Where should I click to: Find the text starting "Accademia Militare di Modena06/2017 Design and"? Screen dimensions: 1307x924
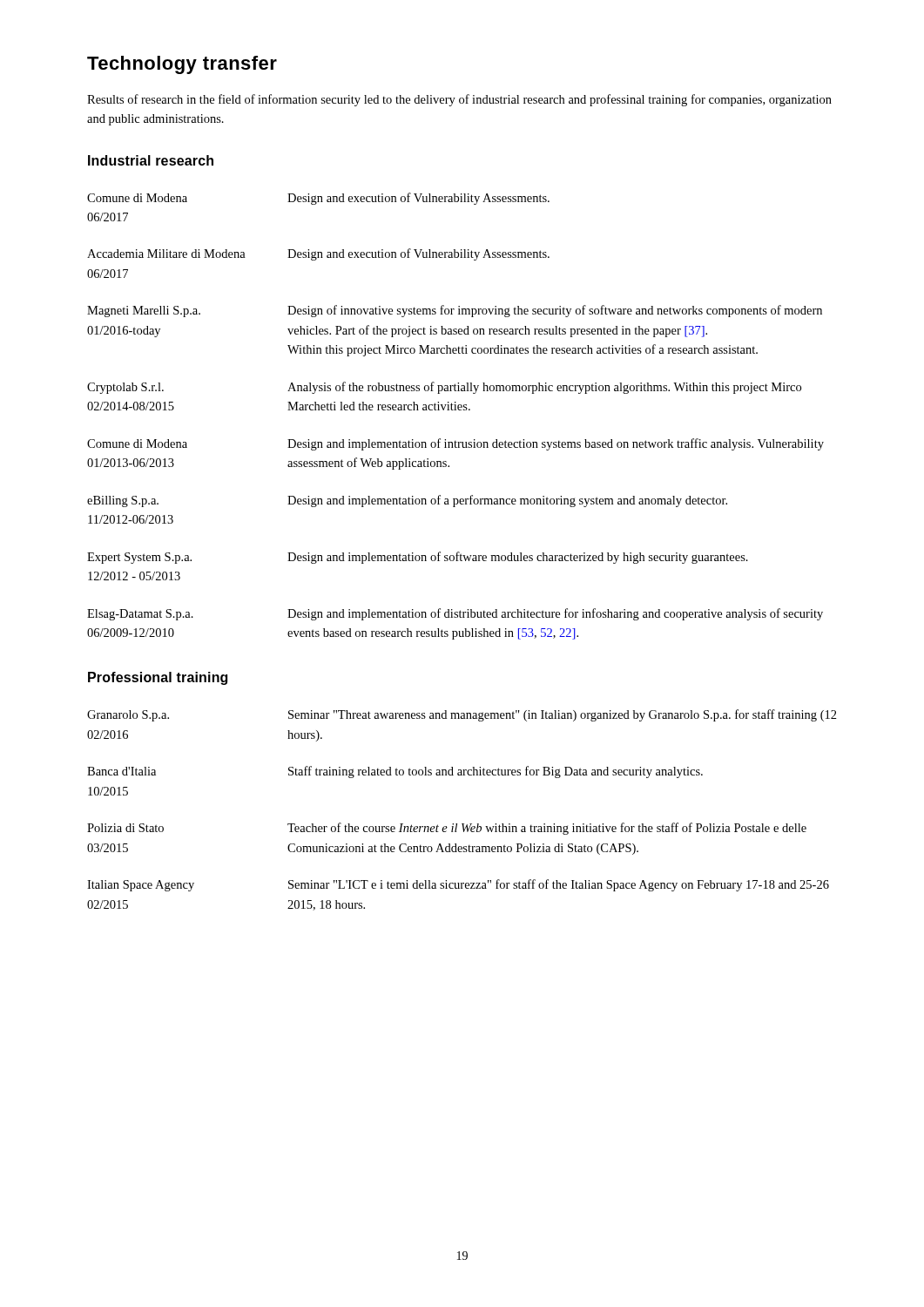click(462, 264)
